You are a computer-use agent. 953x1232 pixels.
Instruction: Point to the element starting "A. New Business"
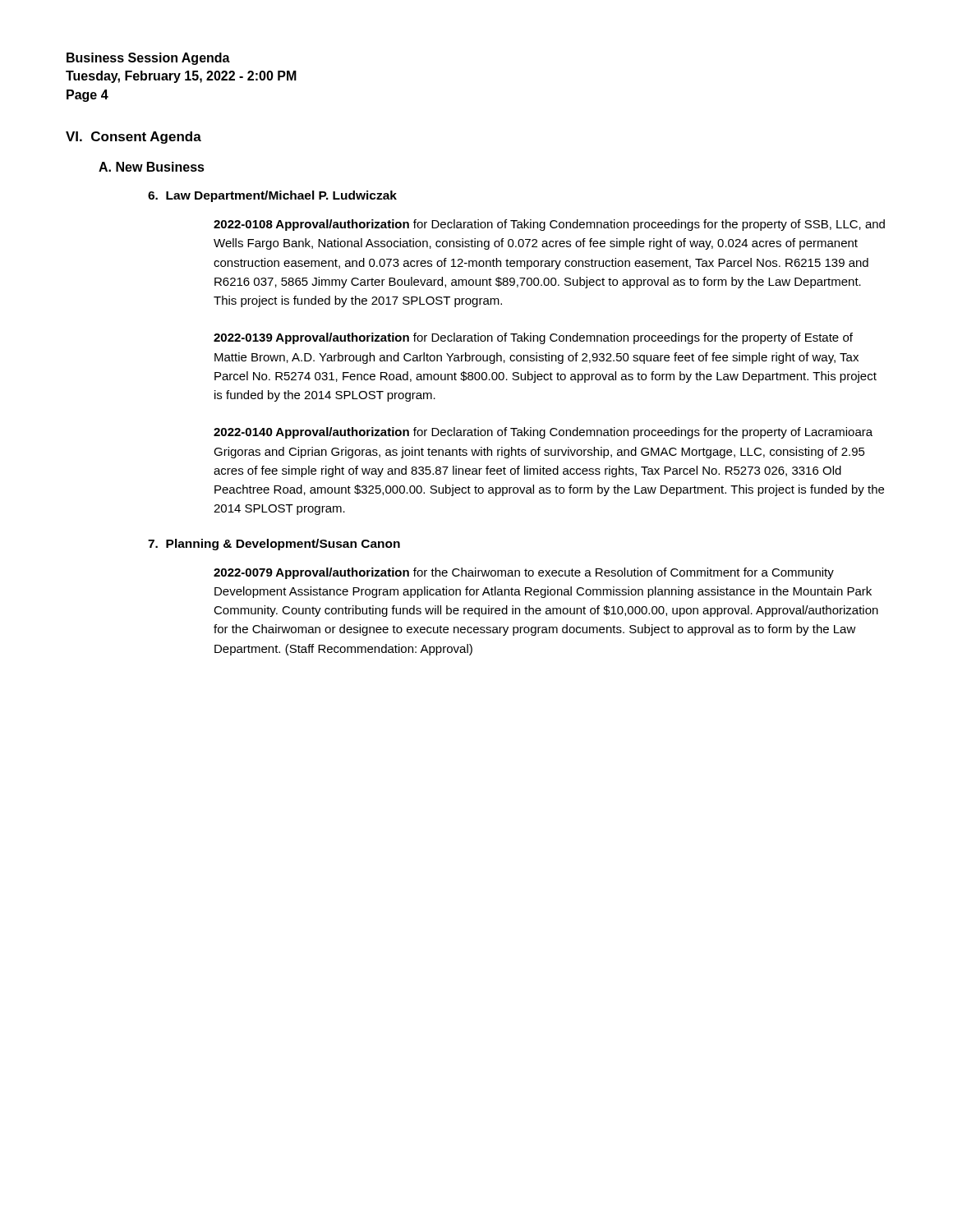click(152, 167)
